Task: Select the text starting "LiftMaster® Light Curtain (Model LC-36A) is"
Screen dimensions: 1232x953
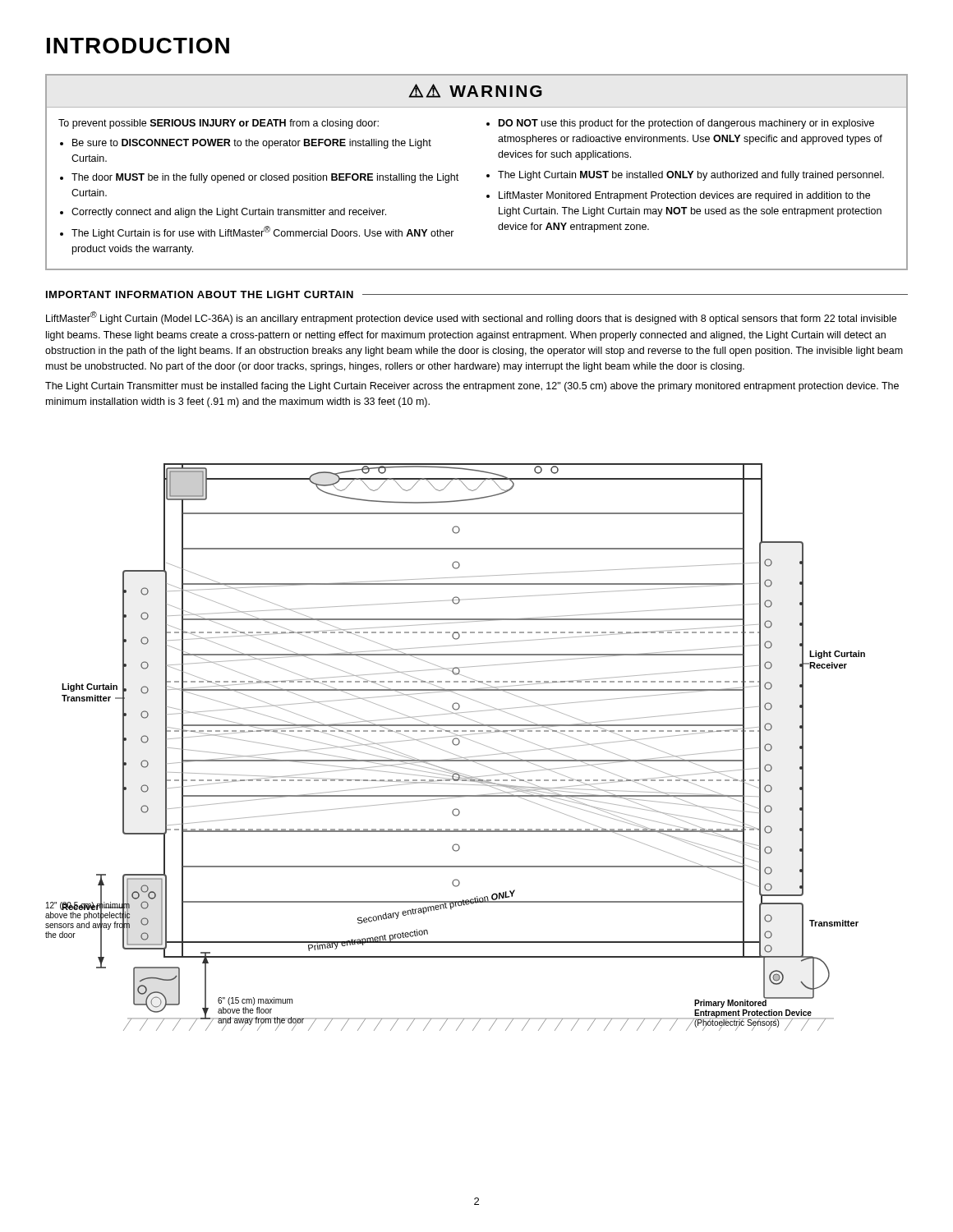Action: pos(474,342)
